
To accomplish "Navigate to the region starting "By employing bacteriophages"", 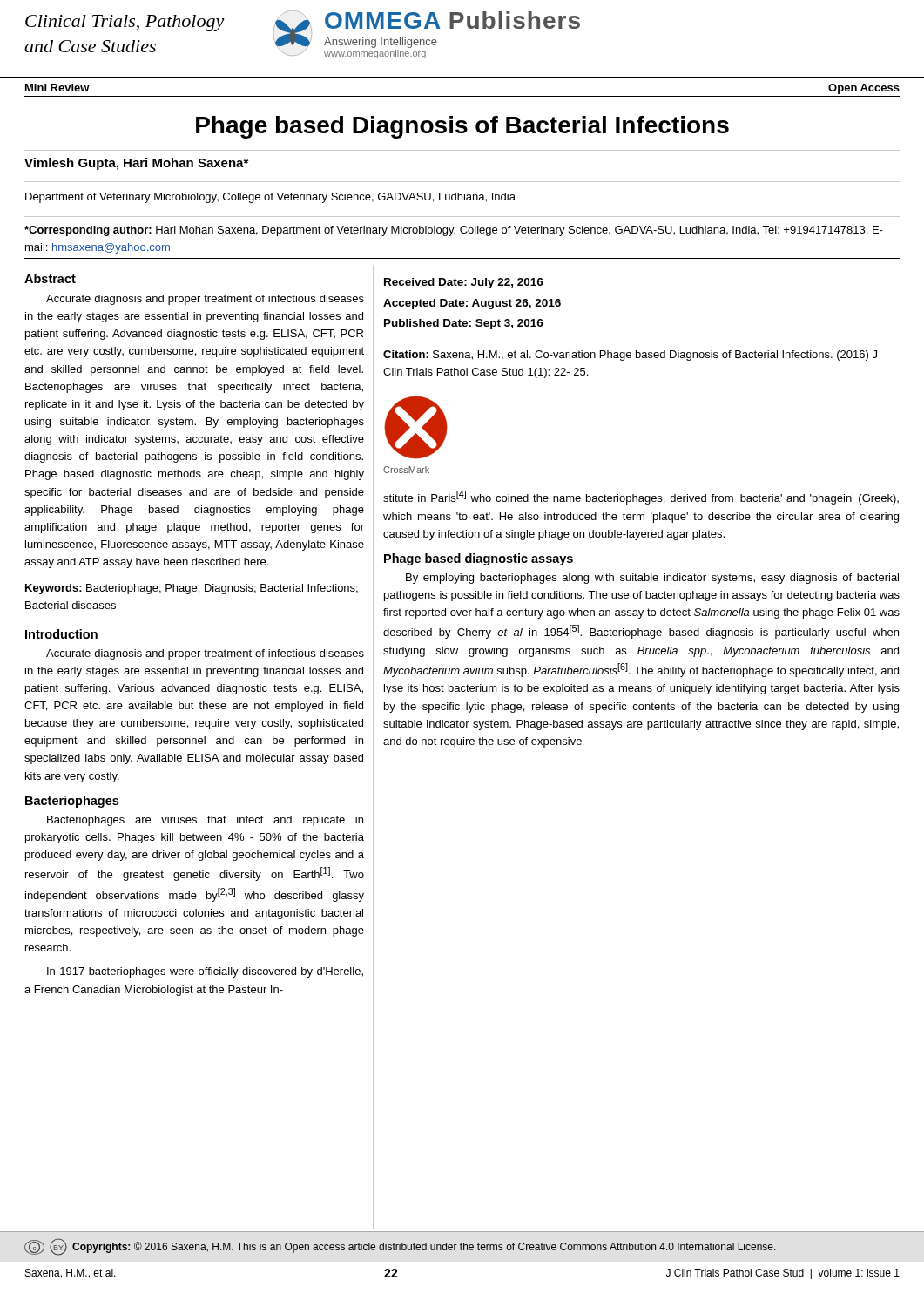I will tap(641, 660).
